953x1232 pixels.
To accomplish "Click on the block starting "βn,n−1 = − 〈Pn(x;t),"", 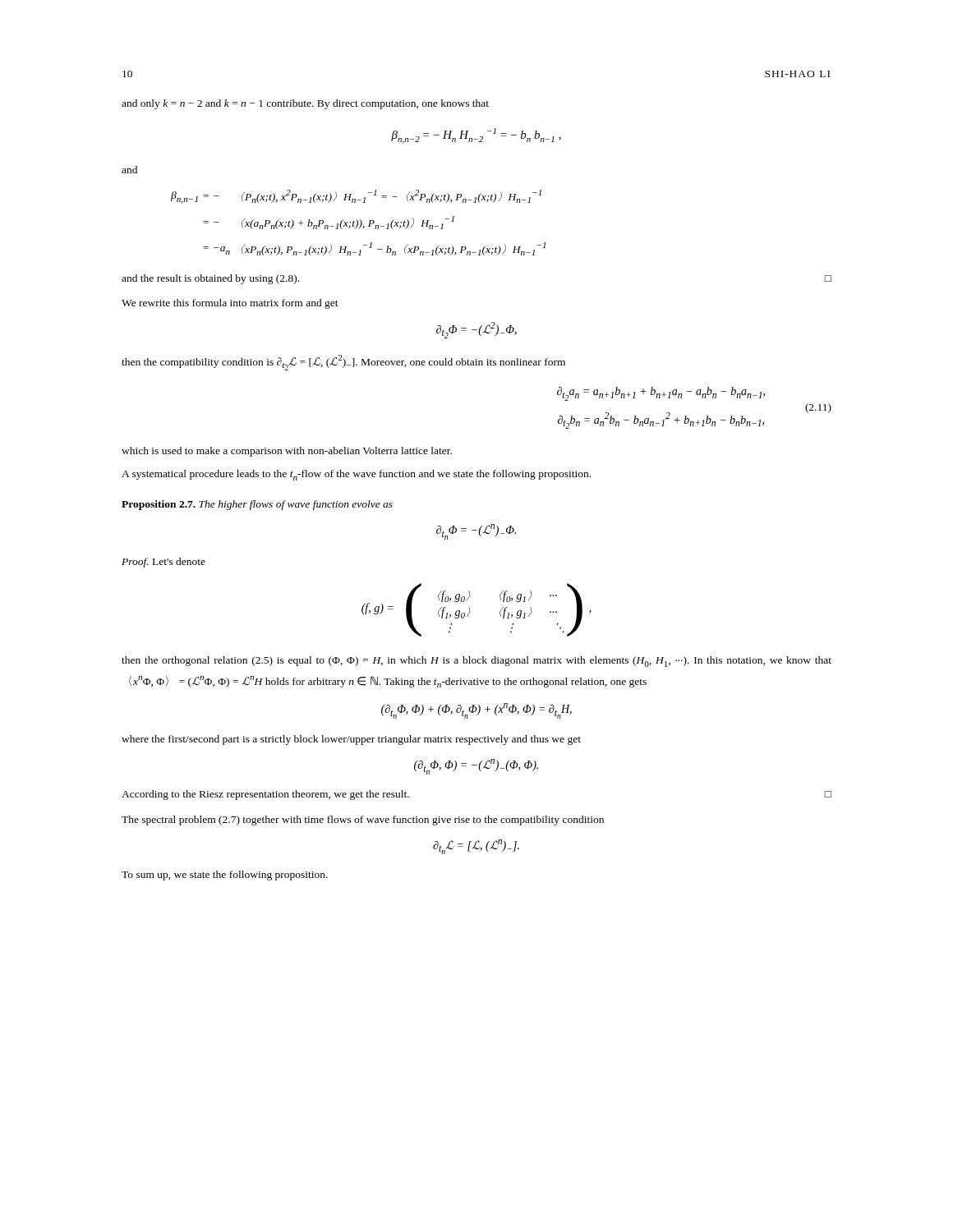I will (x=359, y=223).
